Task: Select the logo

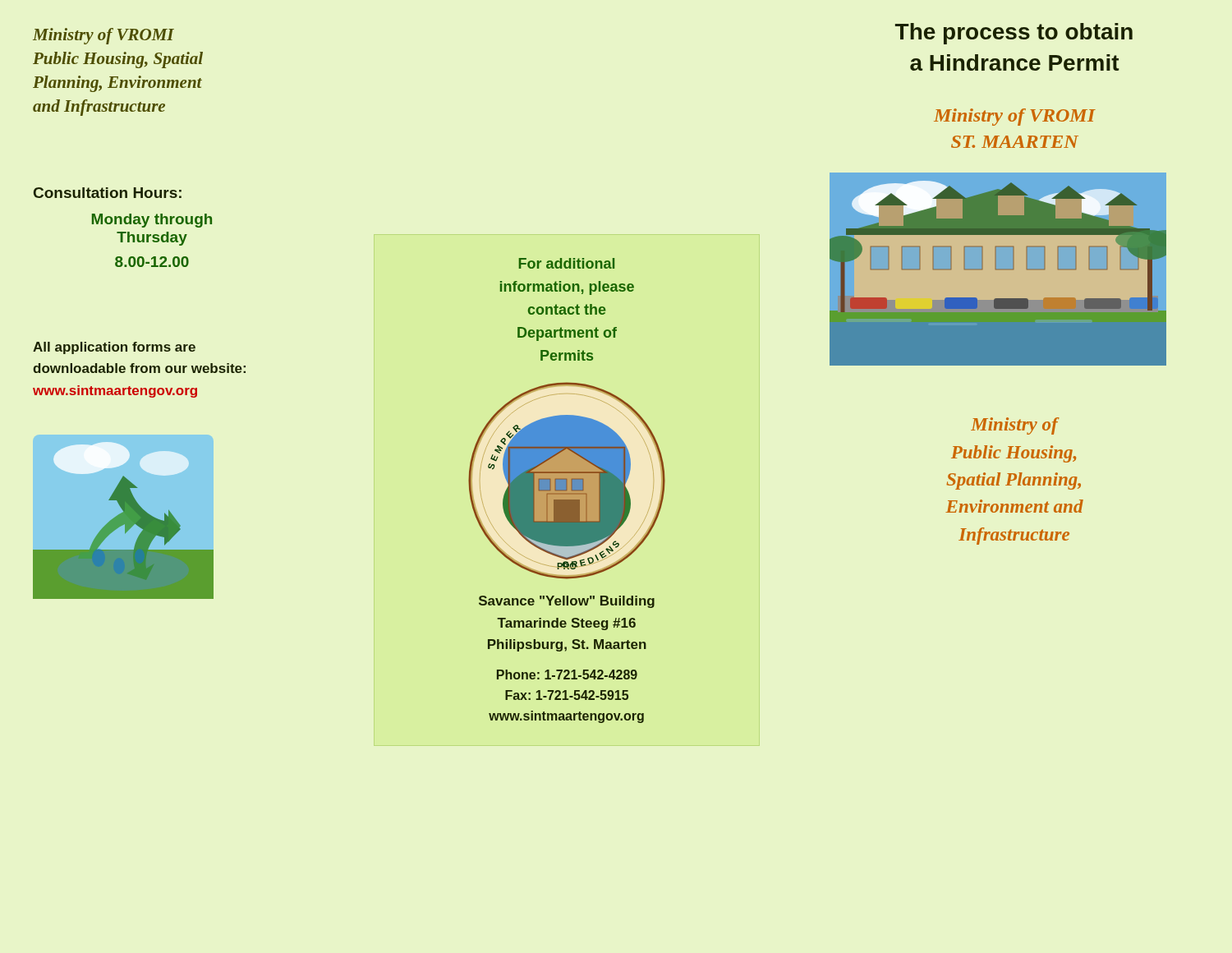Action: 567,481
